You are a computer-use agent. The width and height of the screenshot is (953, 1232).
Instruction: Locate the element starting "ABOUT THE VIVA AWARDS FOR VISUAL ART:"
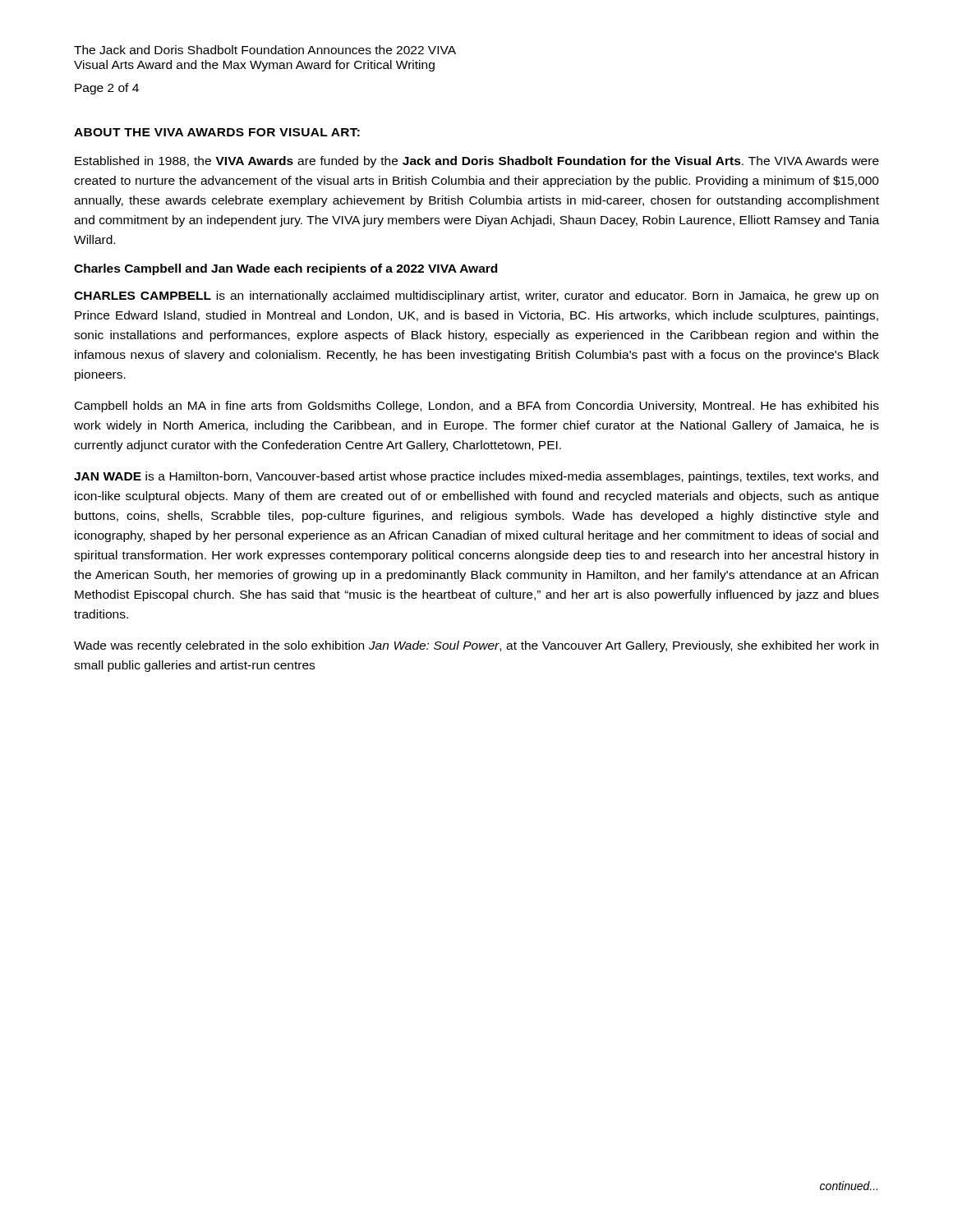pyautogui.click(x=217, y=132)
